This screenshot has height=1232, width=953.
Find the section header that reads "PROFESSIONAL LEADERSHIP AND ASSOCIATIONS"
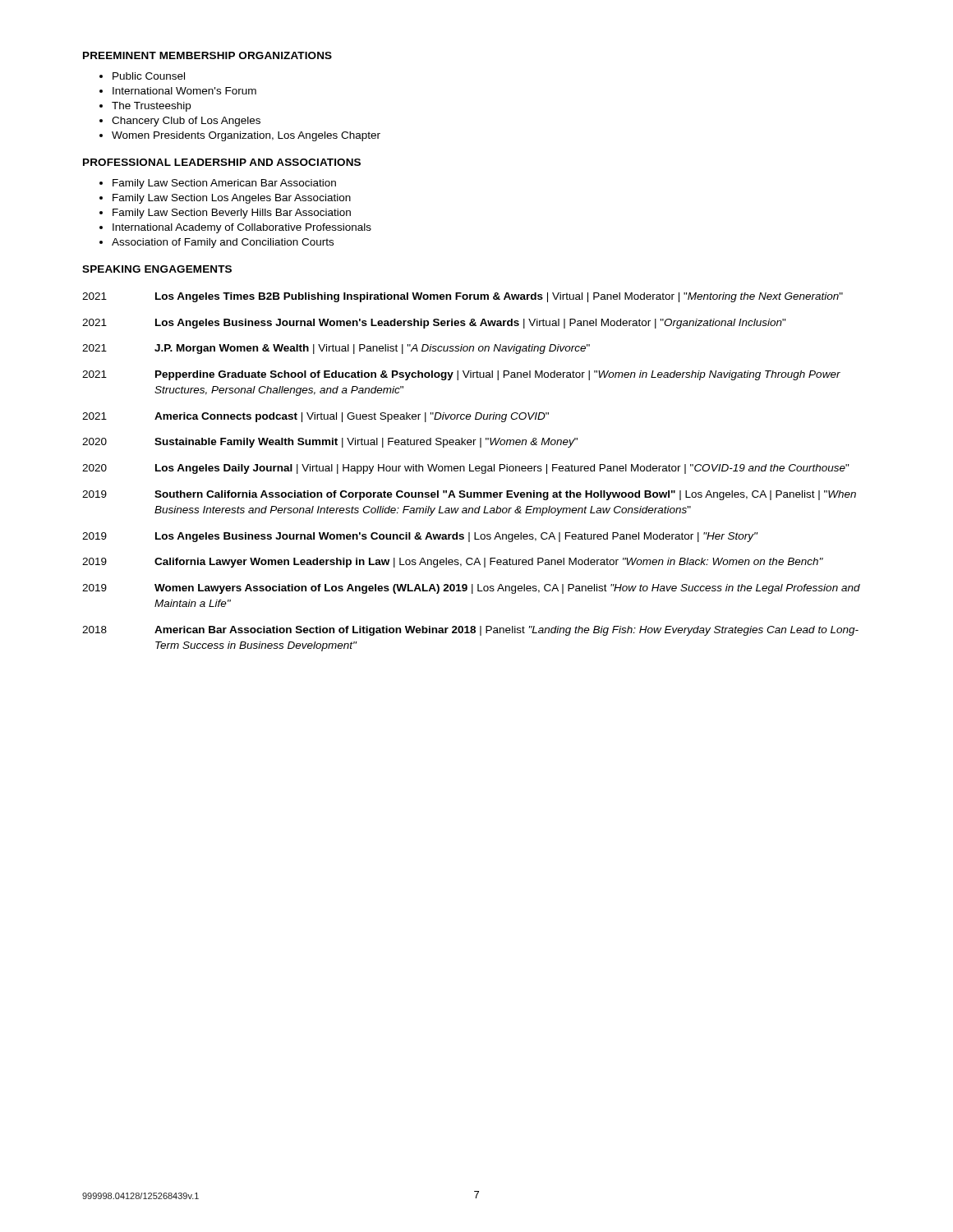click(222, 162)
